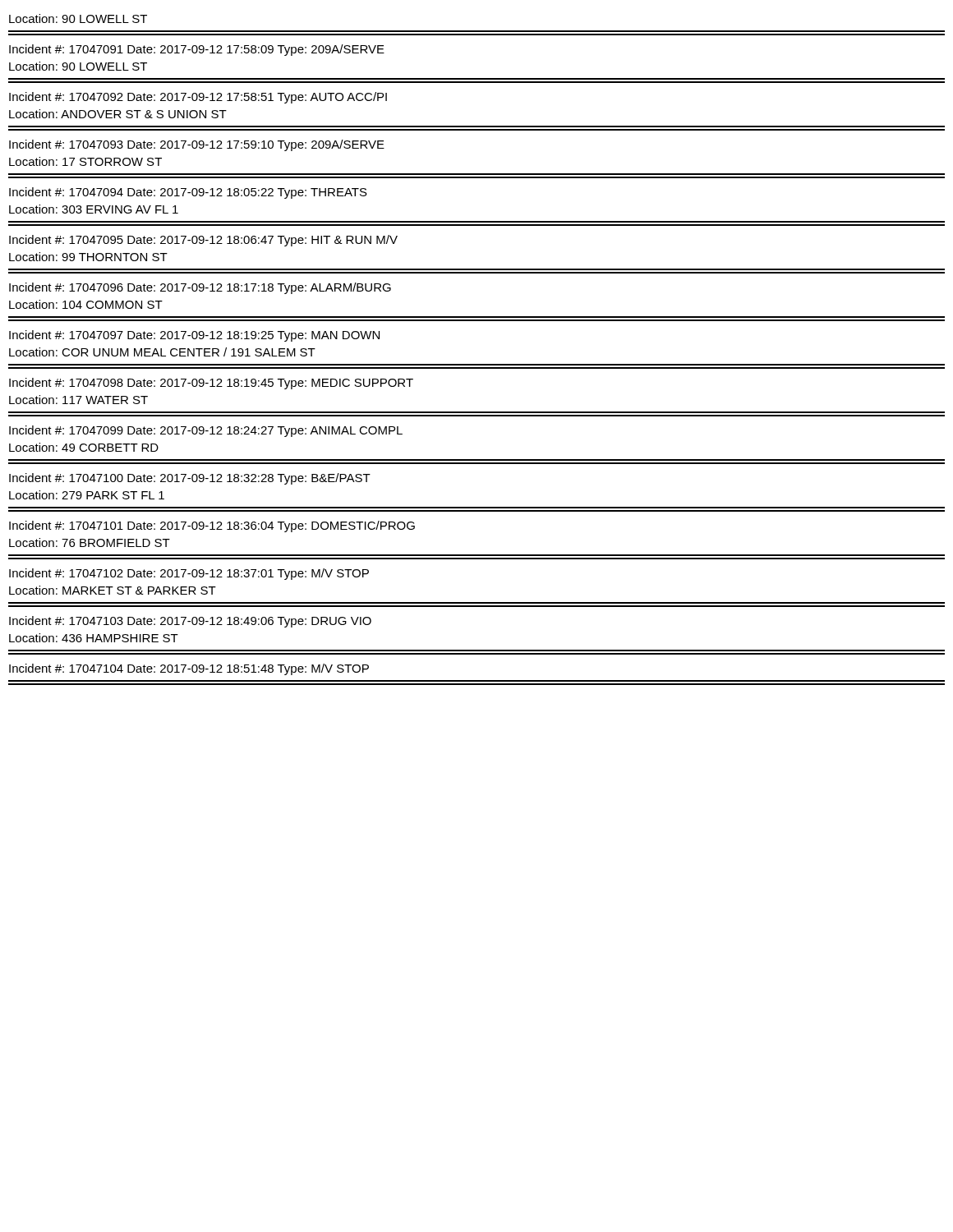The width and height of the screenshot is (953, 1232).
Task: Locate the block of text that opens with "Incident #: 17047093 Date: 2017-09-12 17:59:10 Type: 209A/SERVE"
Action: point(197,145)
